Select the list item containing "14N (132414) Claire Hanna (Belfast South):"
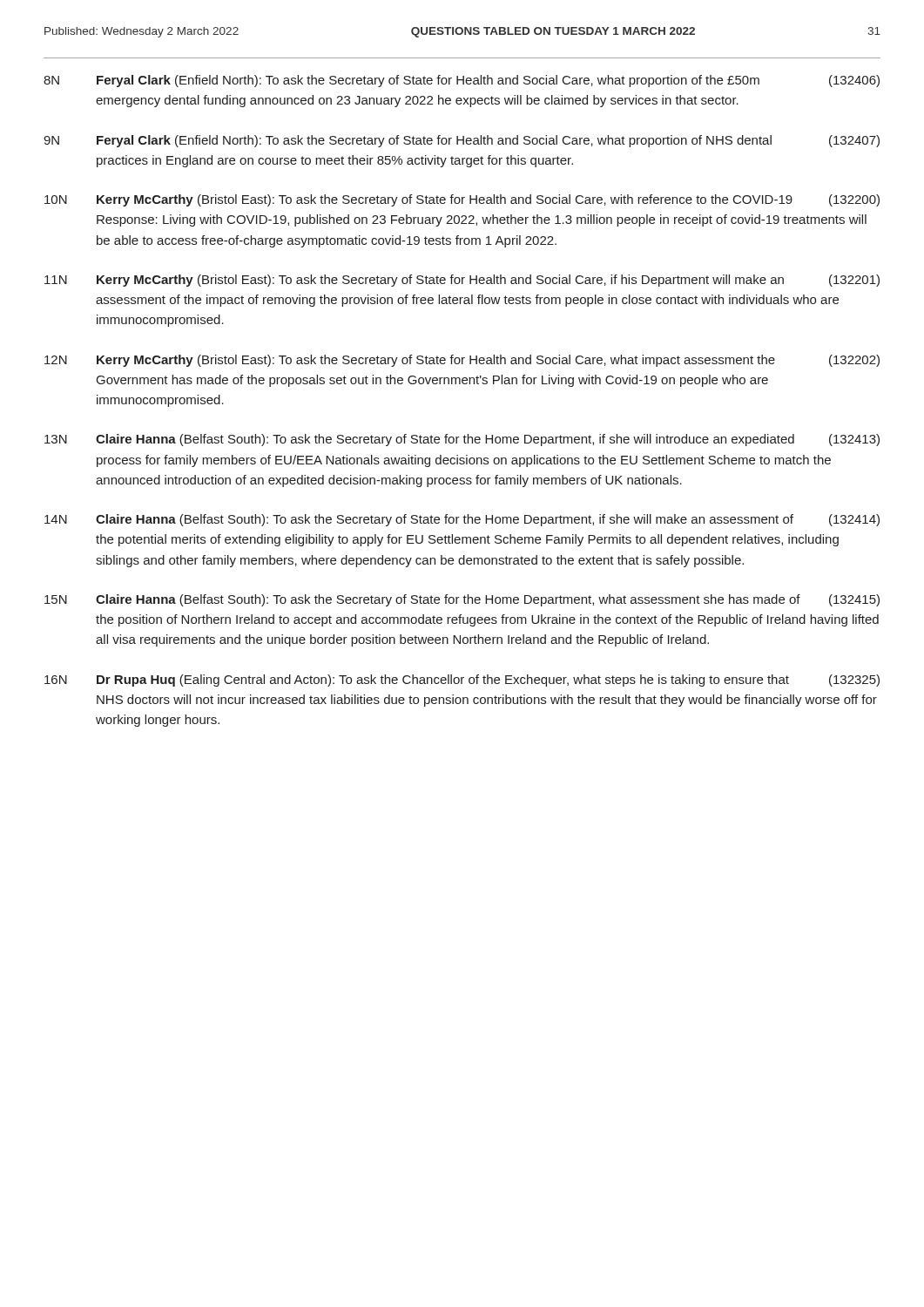Image resolution: width=924 pixels, height=1307 pixels. 462,539
